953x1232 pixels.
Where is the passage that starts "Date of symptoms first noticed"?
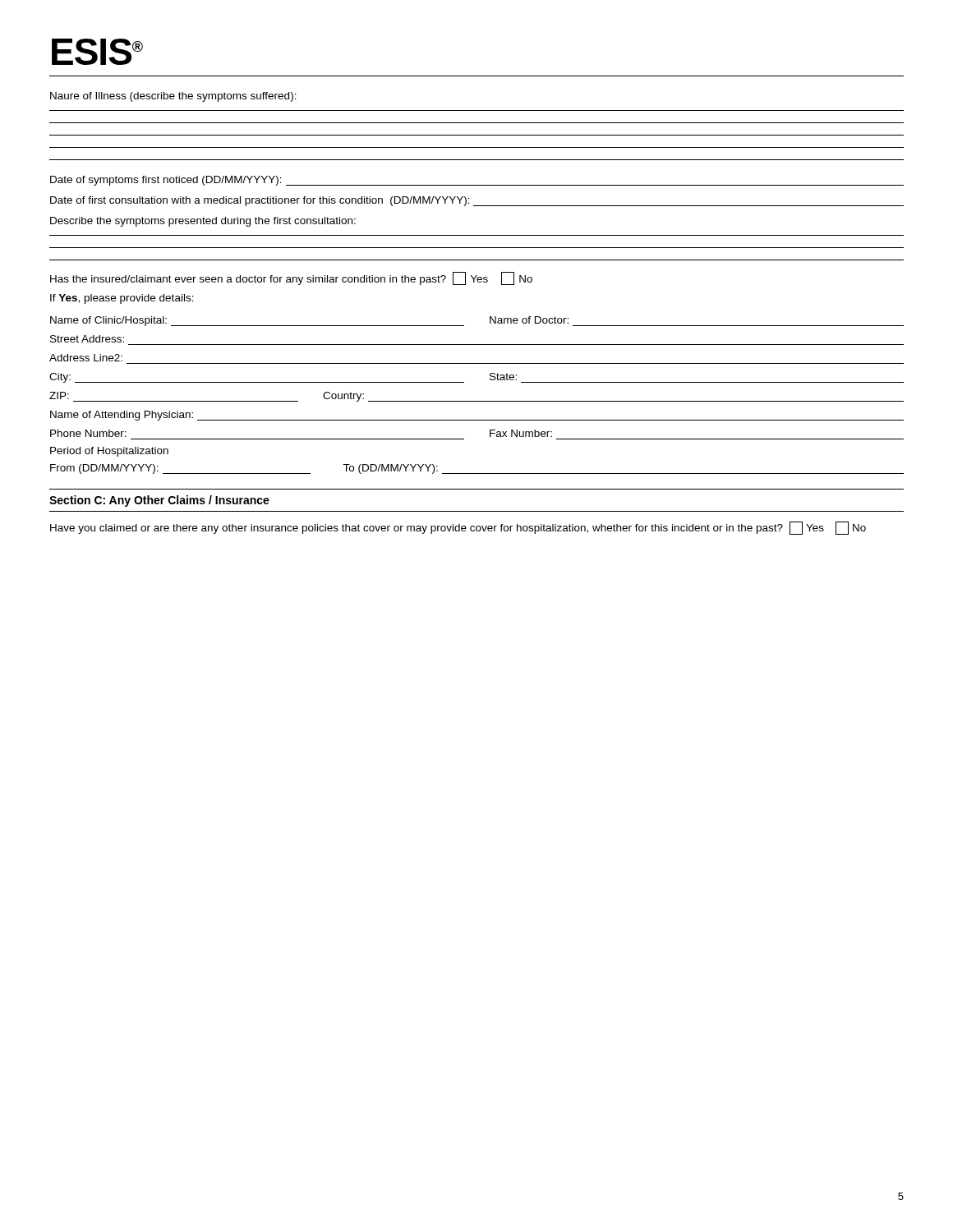[476, 179]
